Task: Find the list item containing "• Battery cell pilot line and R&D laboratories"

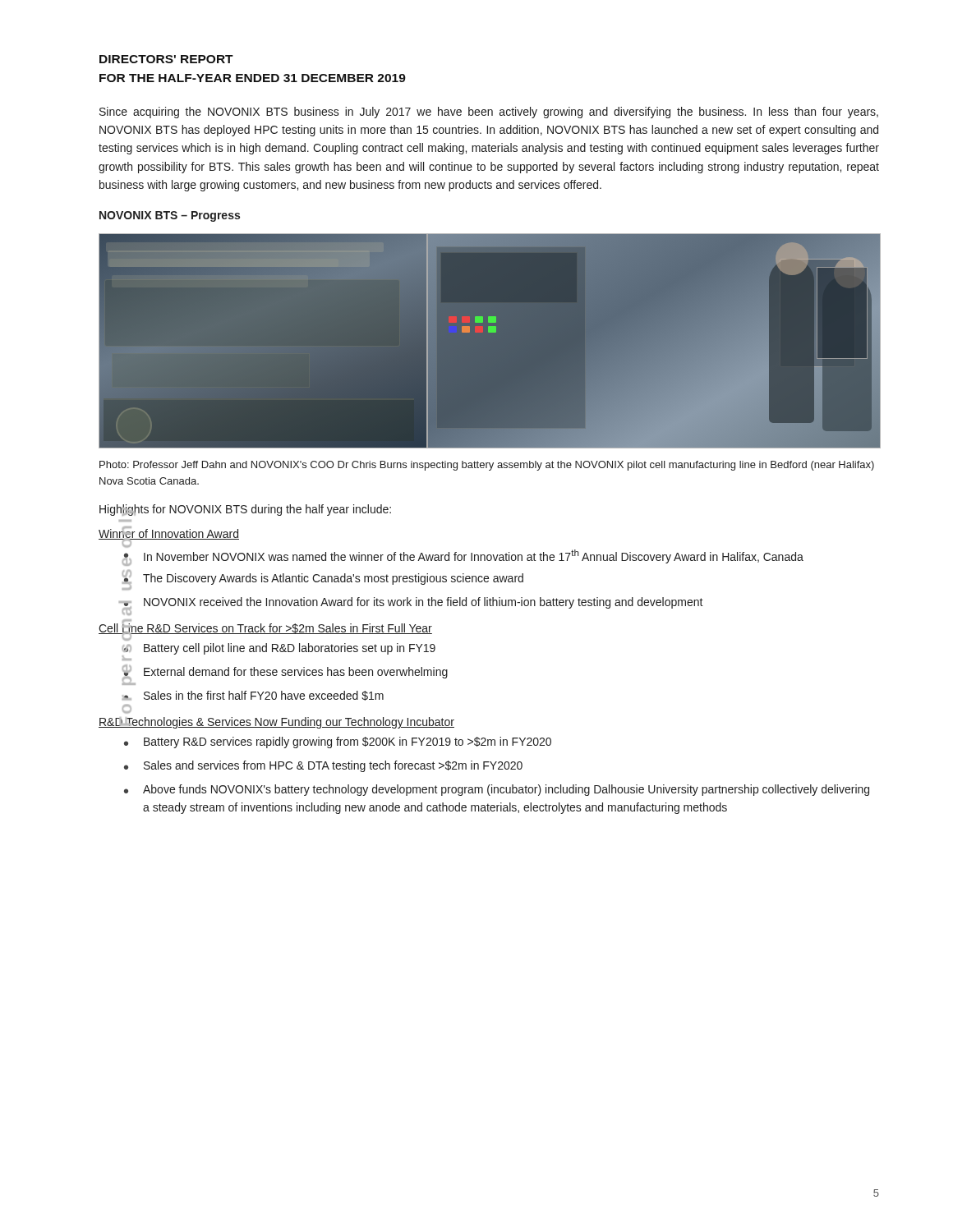Action: pos(279,652)
